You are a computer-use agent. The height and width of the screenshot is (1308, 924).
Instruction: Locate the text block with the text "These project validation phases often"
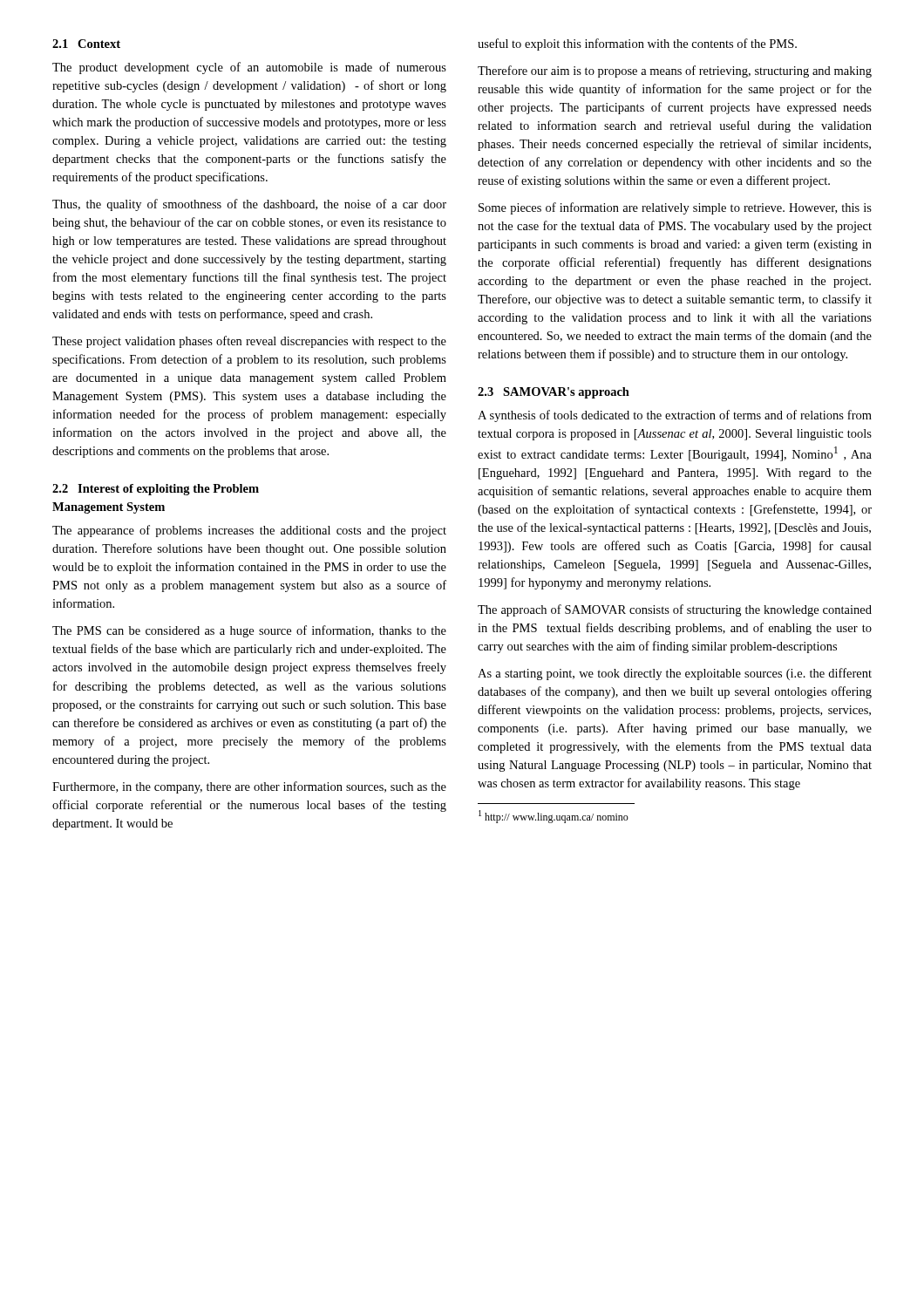pos(249,396)
